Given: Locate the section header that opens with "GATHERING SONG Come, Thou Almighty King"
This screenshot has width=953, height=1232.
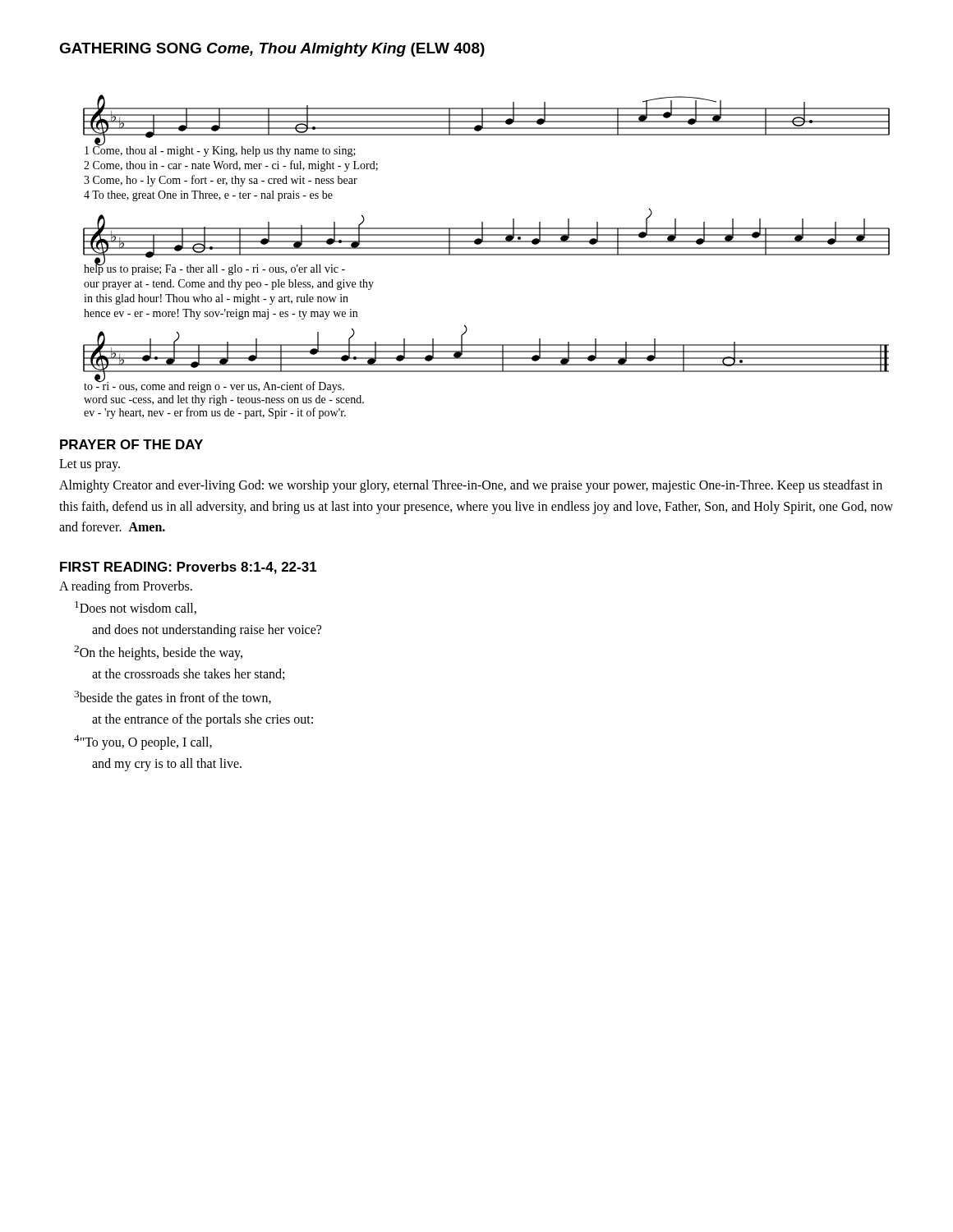Looking at the screenshot, I should click(x=272, y=48).
